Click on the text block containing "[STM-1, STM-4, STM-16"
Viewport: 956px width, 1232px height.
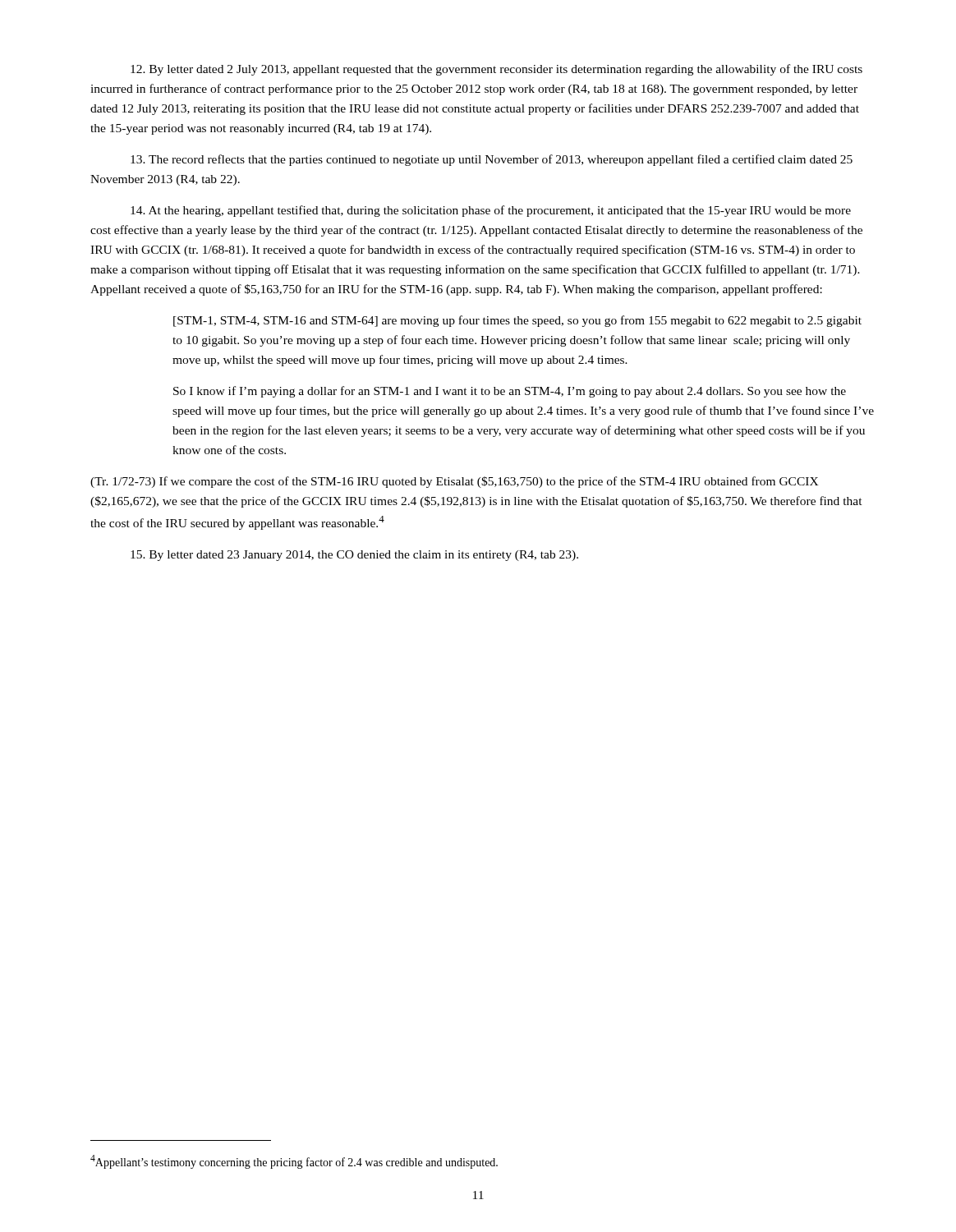(x=523, y=385)
